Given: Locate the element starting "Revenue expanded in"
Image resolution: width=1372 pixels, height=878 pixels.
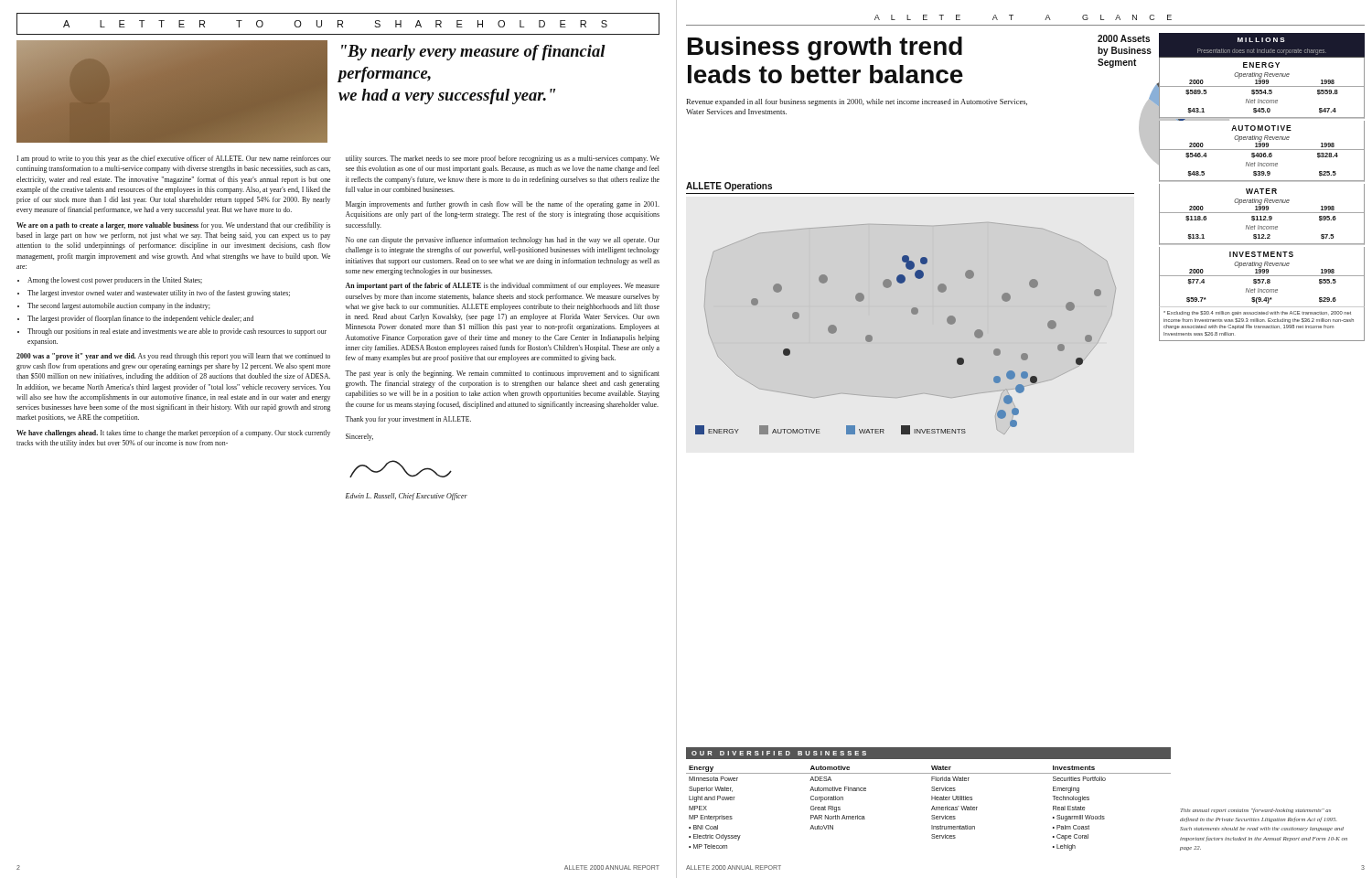Looking at the screenshot, I should [857, 107].
